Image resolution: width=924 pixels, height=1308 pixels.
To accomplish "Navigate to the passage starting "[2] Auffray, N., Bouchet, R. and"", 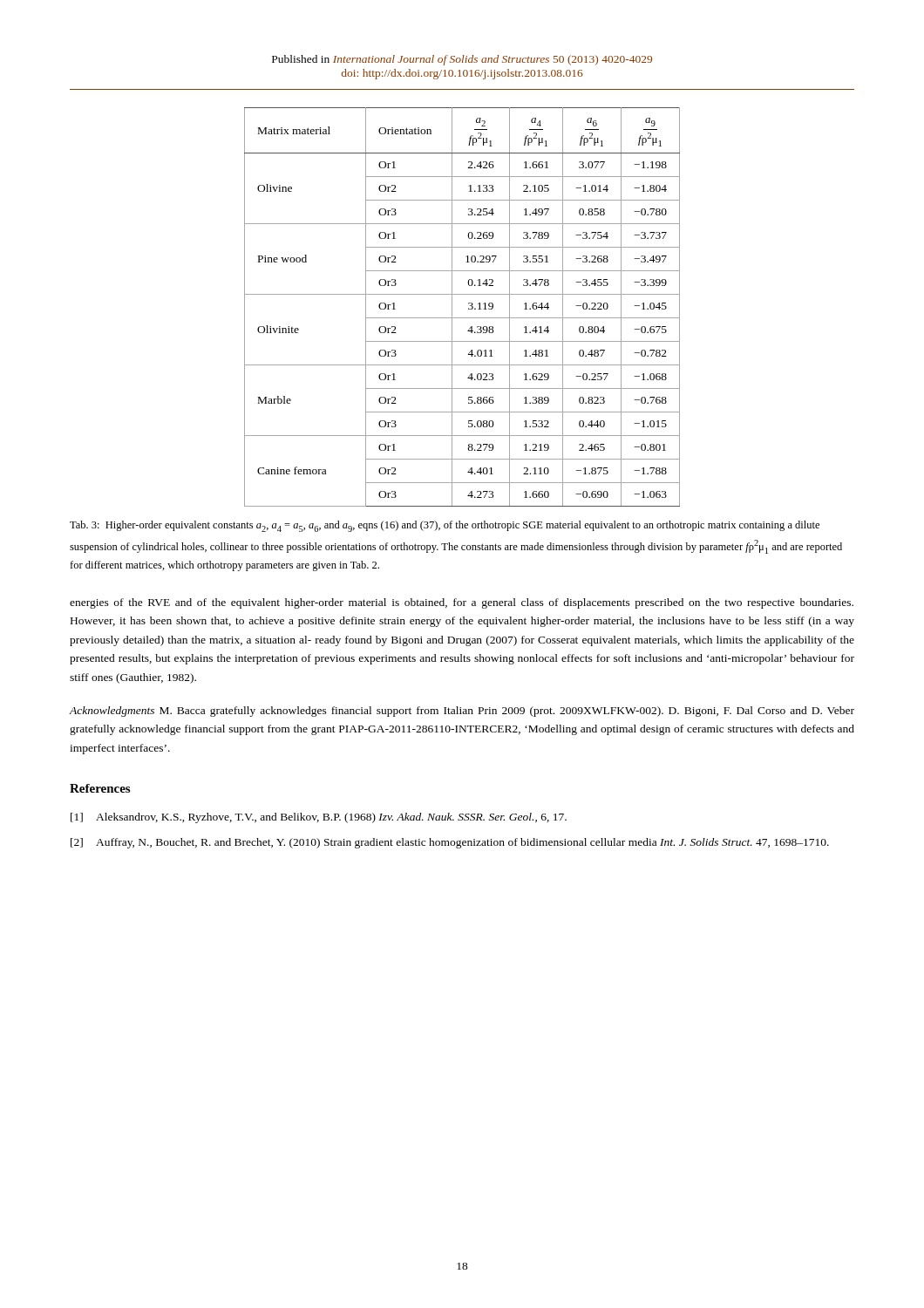I will point(462,843).
